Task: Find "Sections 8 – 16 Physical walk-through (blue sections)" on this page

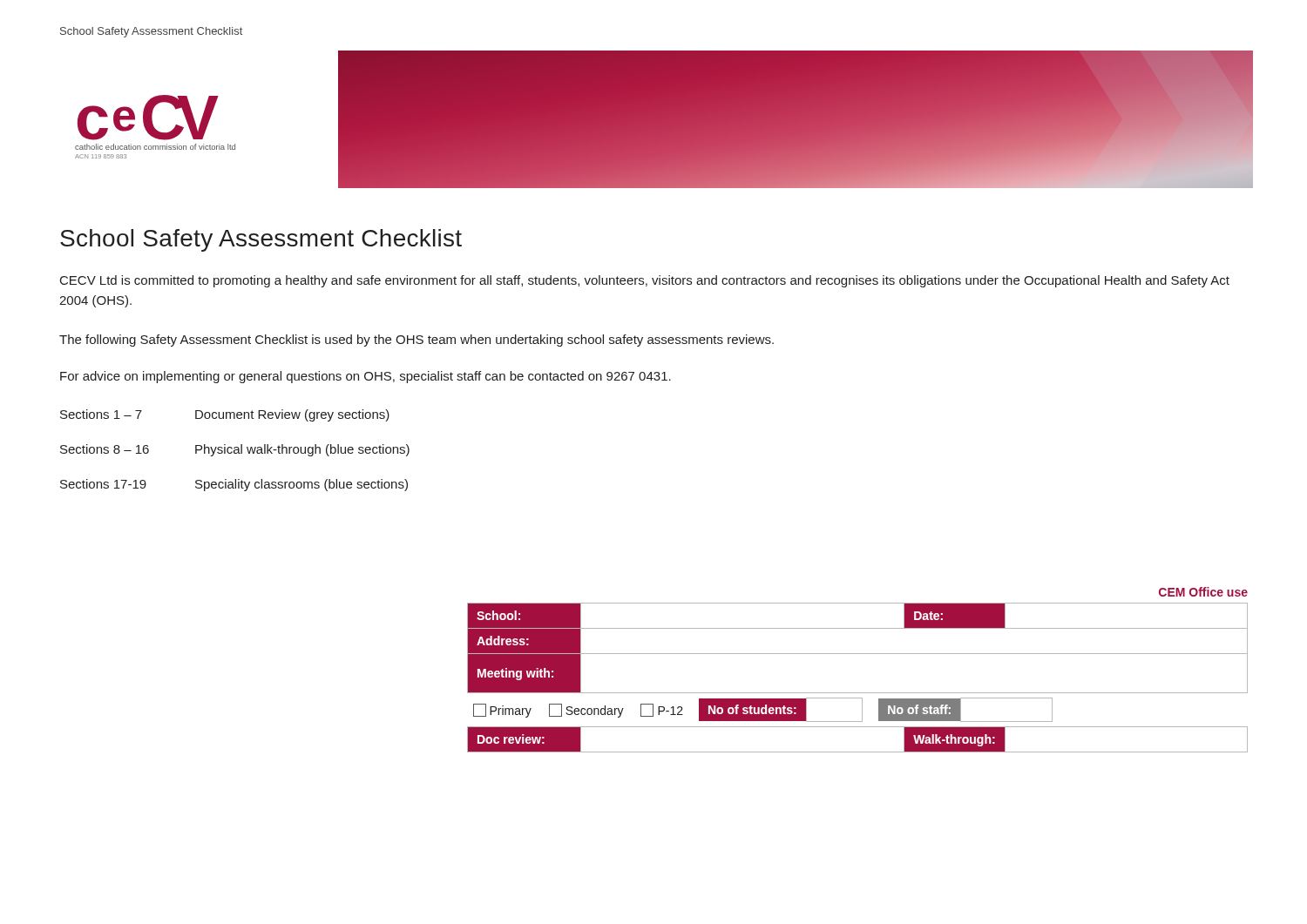Action: click(235, 449)
